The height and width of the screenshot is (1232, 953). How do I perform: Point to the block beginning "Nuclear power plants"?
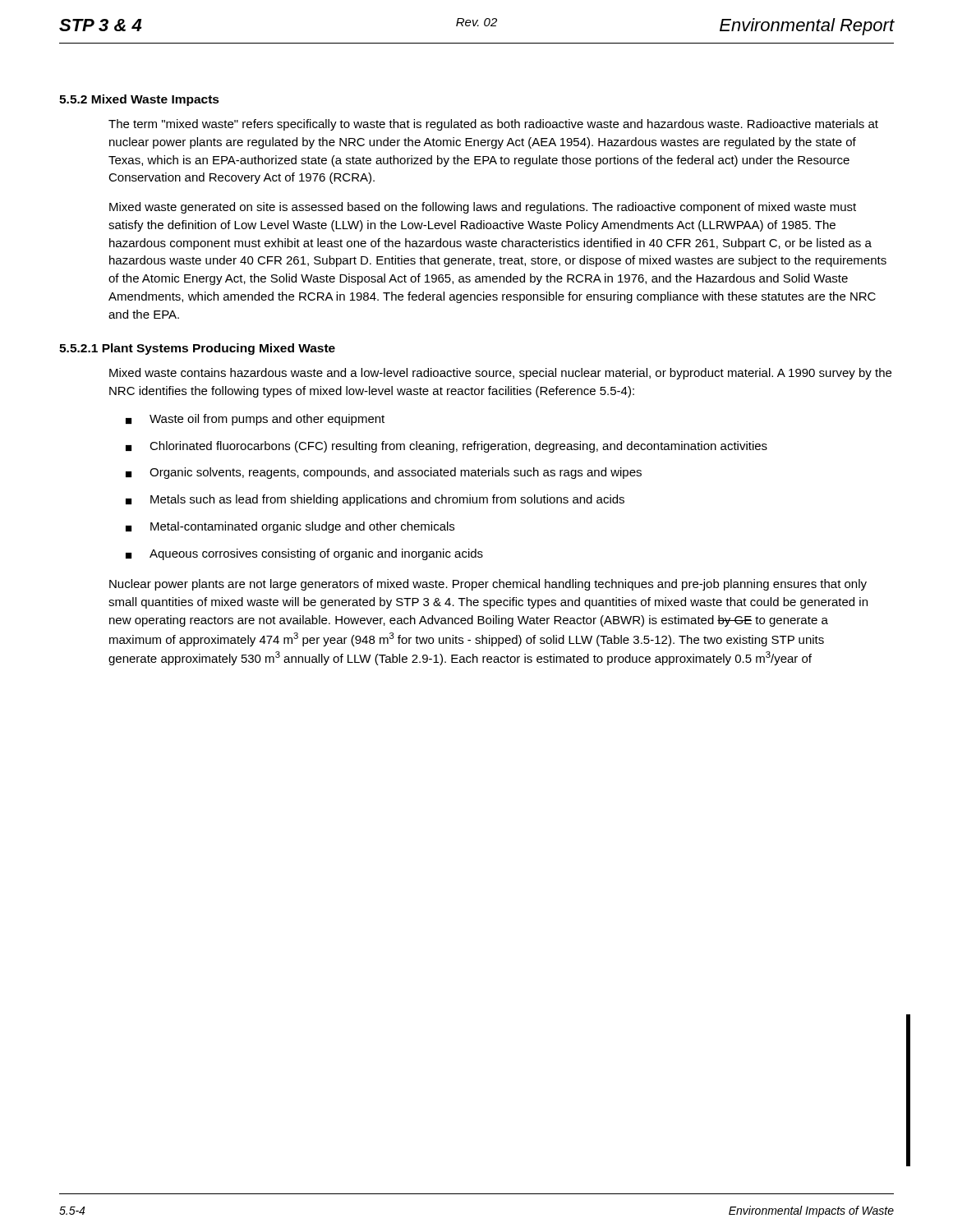click(488, 621)
